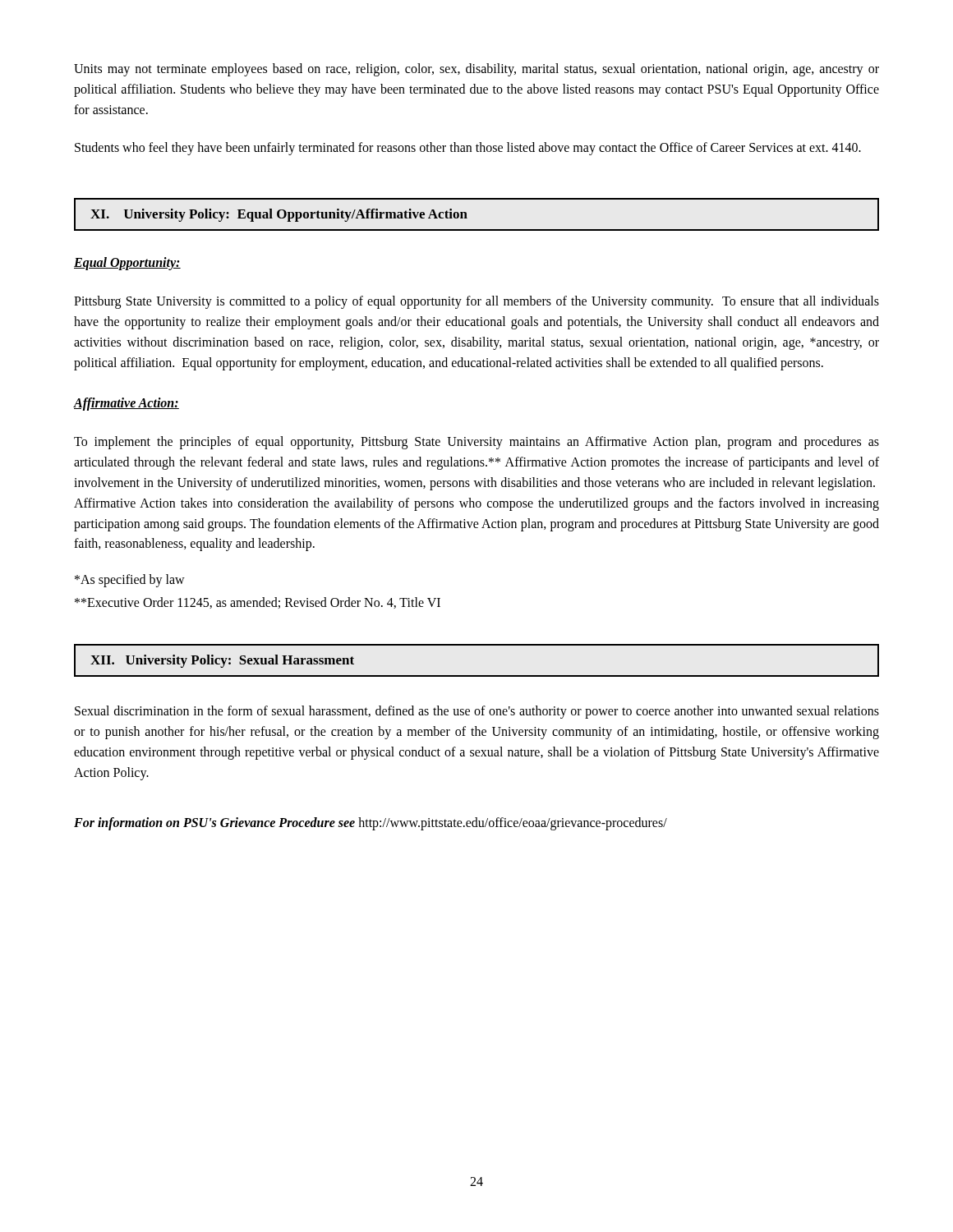Click on the region starting "As specified by law"
Image resolution: width=953 pixels, height=1232 pixels.
tap(130, 581)
